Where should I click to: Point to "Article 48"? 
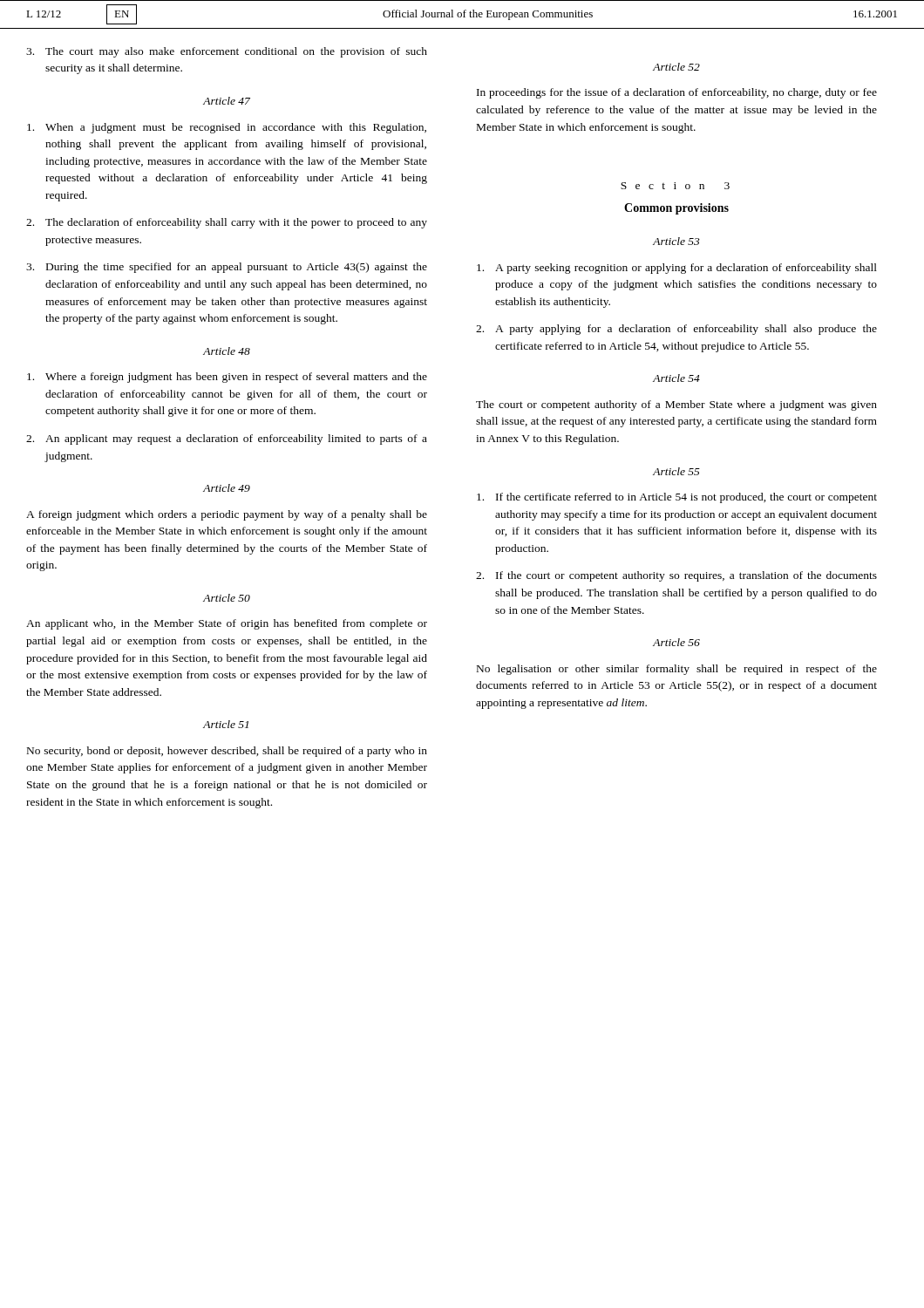(227, 351)
